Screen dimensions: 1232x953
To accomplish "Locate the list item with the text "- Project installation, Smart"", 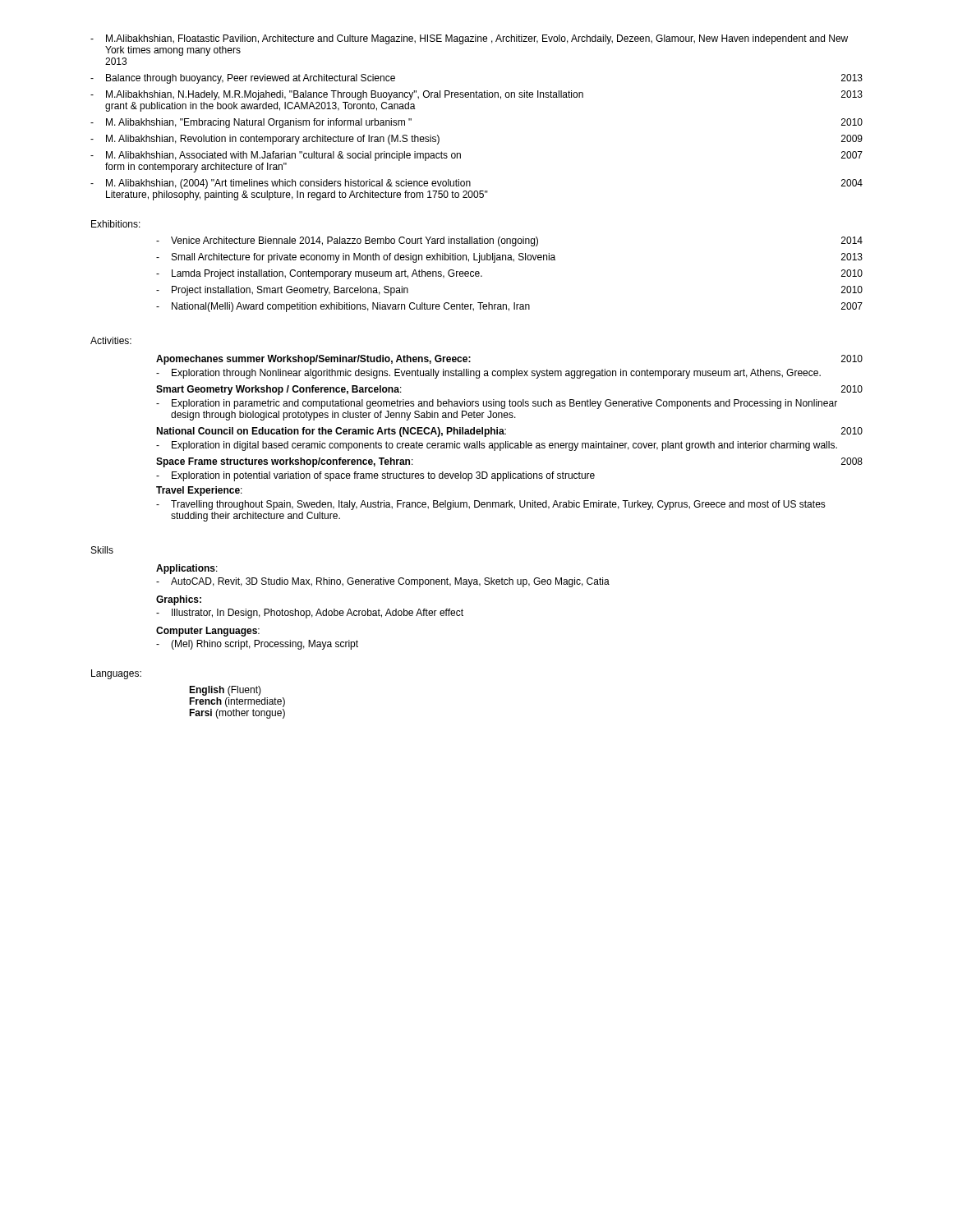I will (x=290, y=290).
